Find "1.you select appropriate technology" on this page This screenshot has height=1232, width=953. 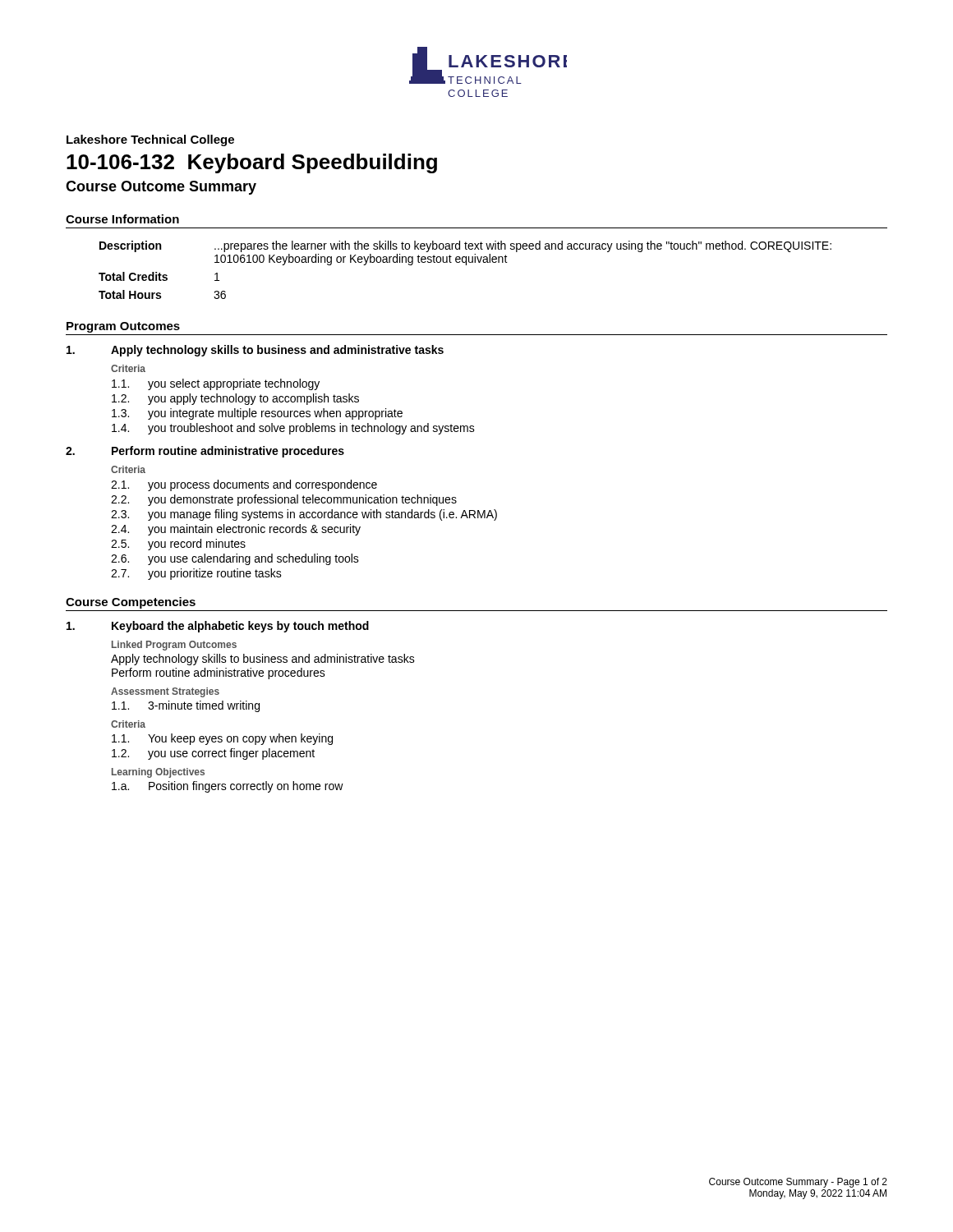coord(215,384)
